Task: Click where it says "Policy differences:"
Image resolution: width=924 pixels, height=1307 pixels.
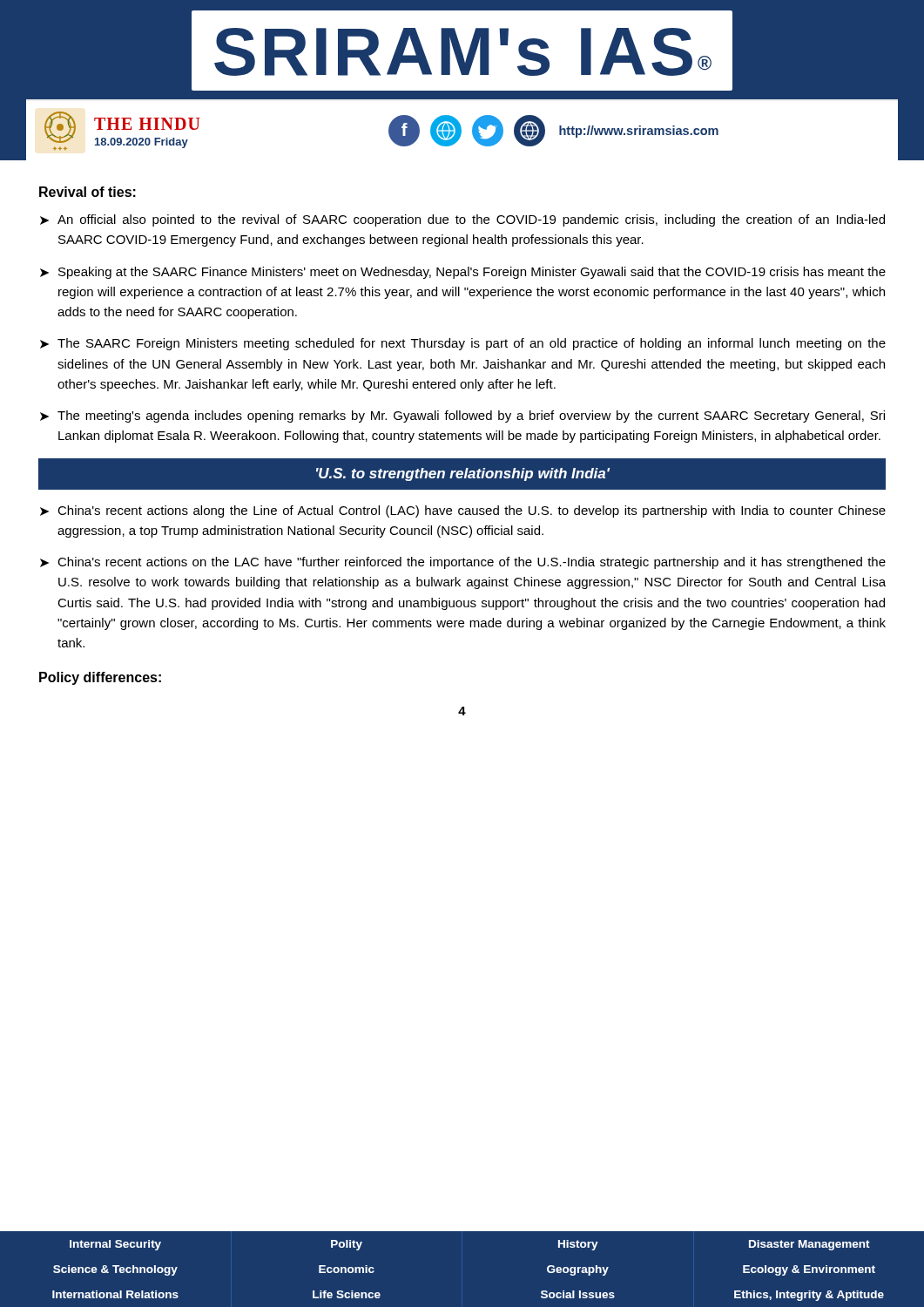Action: (100, 678)
